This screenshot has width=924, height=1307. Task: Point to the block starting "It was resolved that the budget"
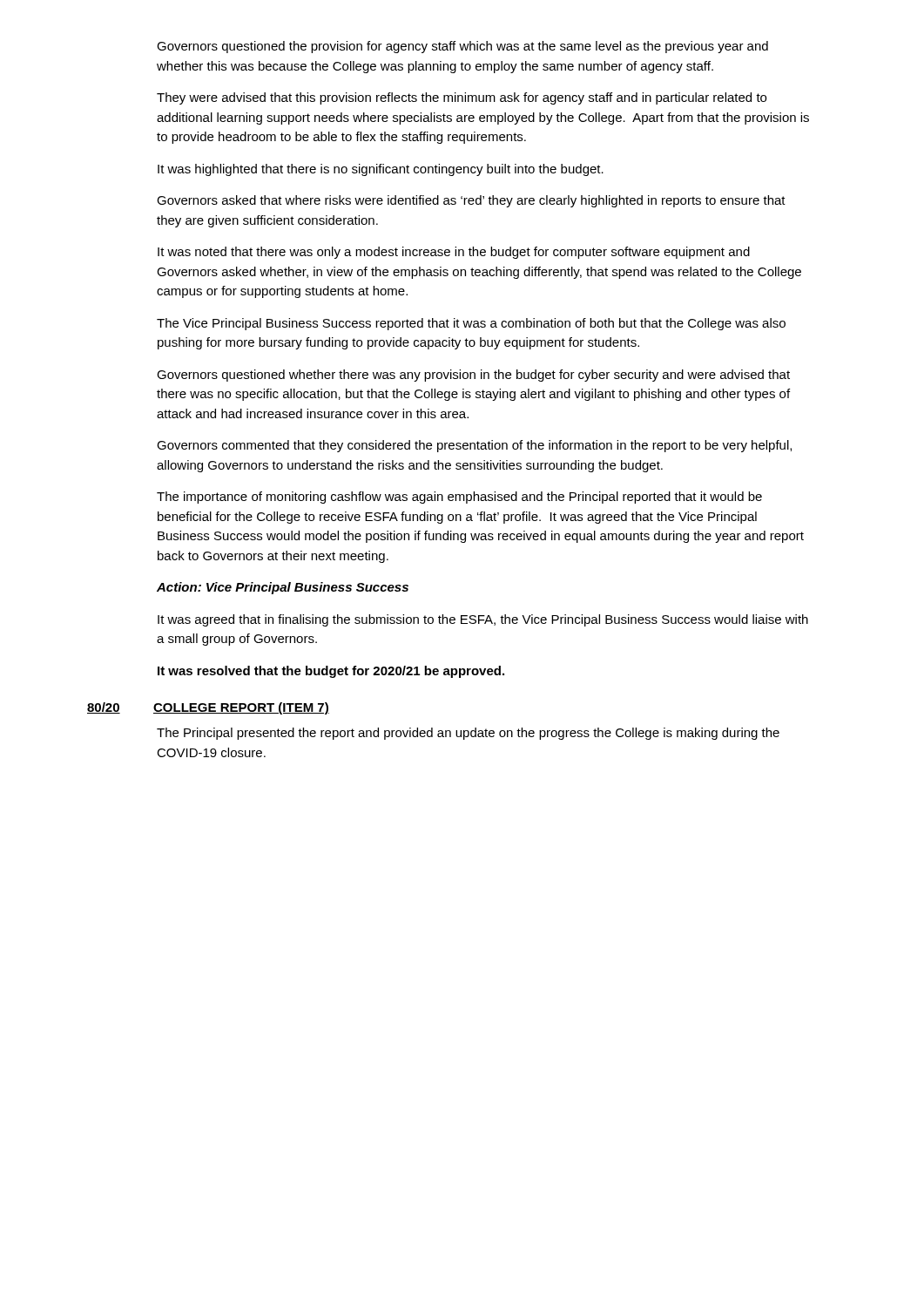(331, 670)
